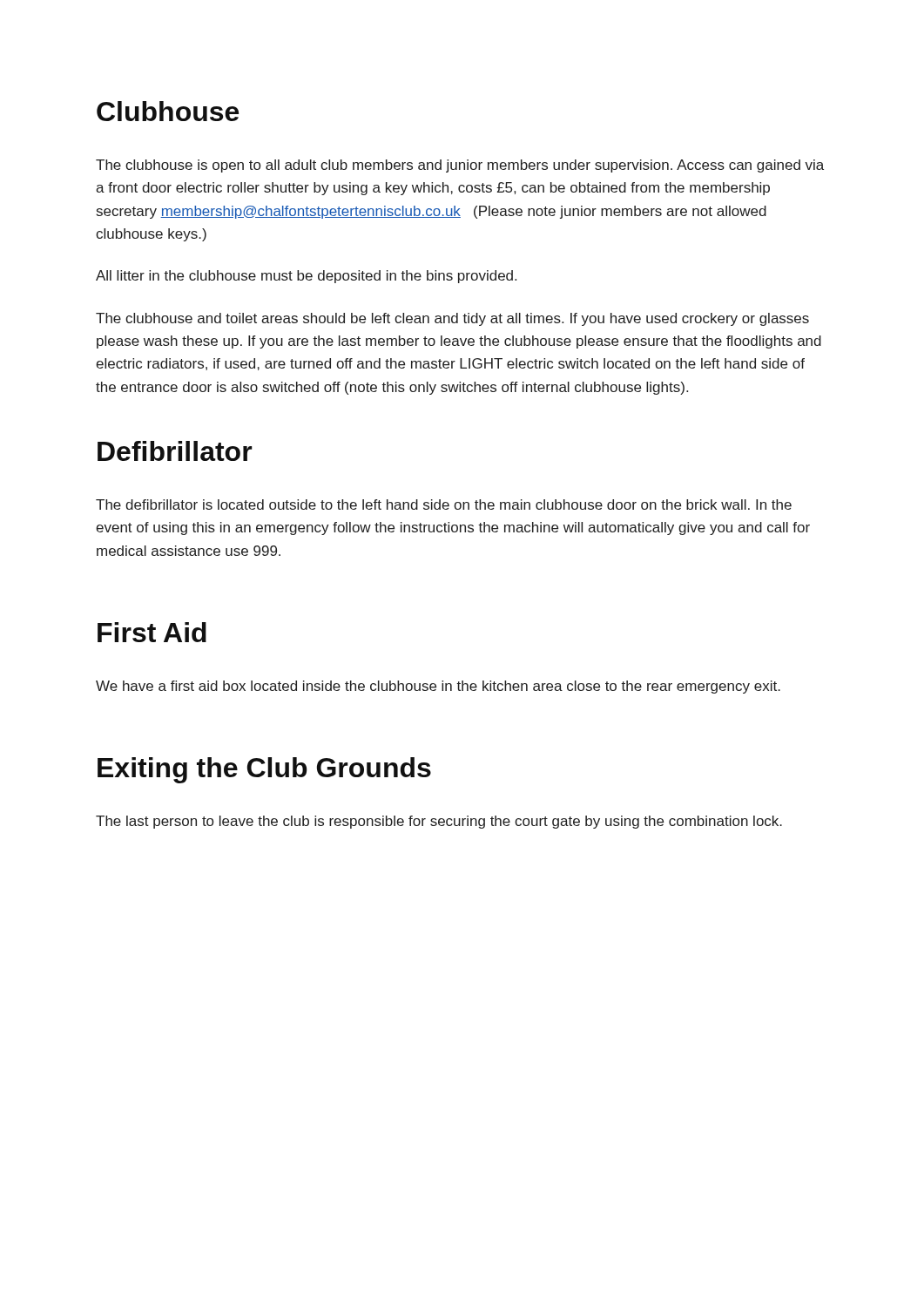Click the passage that begins "The defibrillator is located"

[453, 528]
